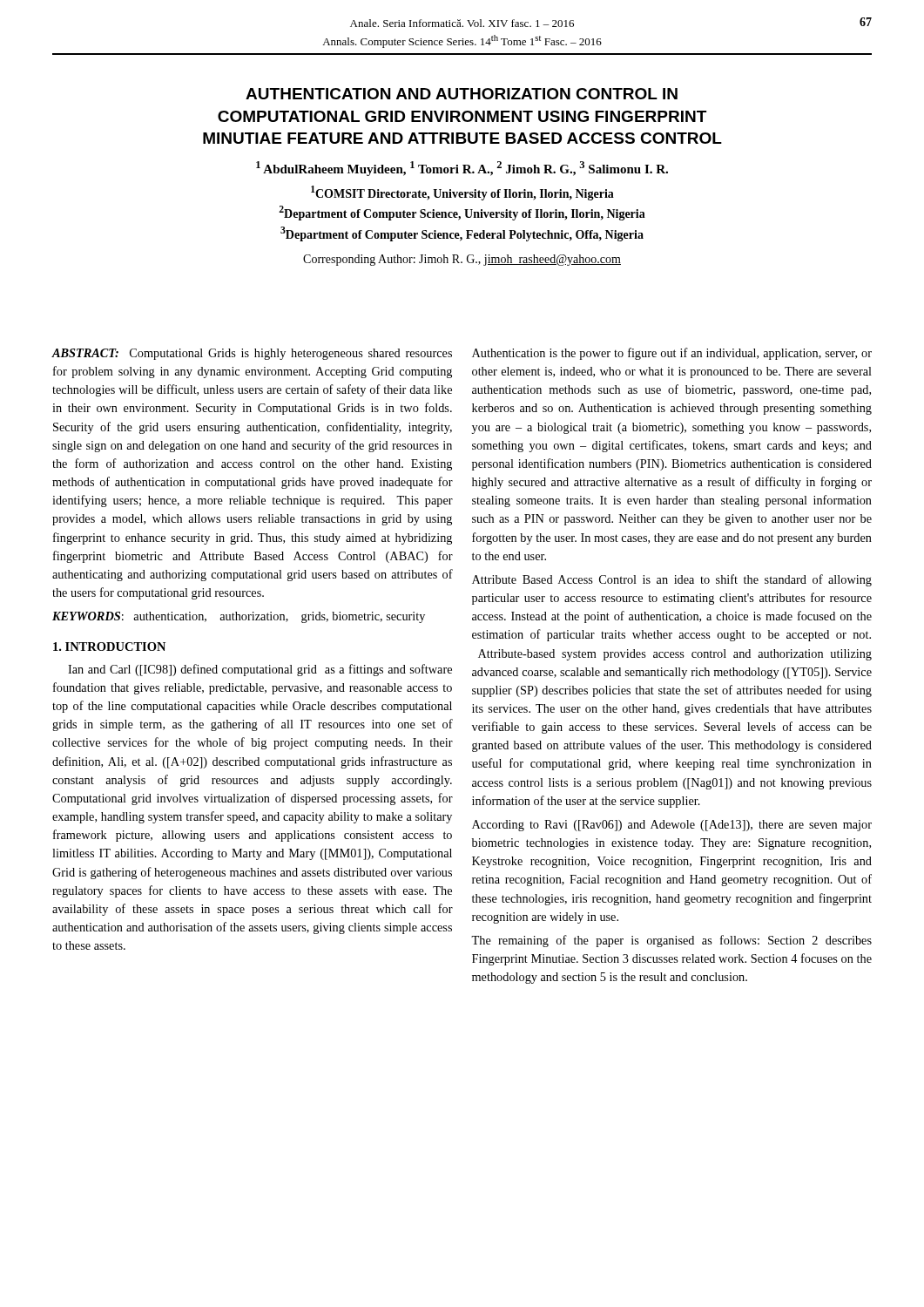Image resolution: width=924 pixels, height=1307 pixels.
Task: Find the text block starting "AUTHENTICATION AND AUTHORIZATION CONTROL IN COMPUTATIONAL GRID ENVIRONMENT"
Action: tap(462, 175)
